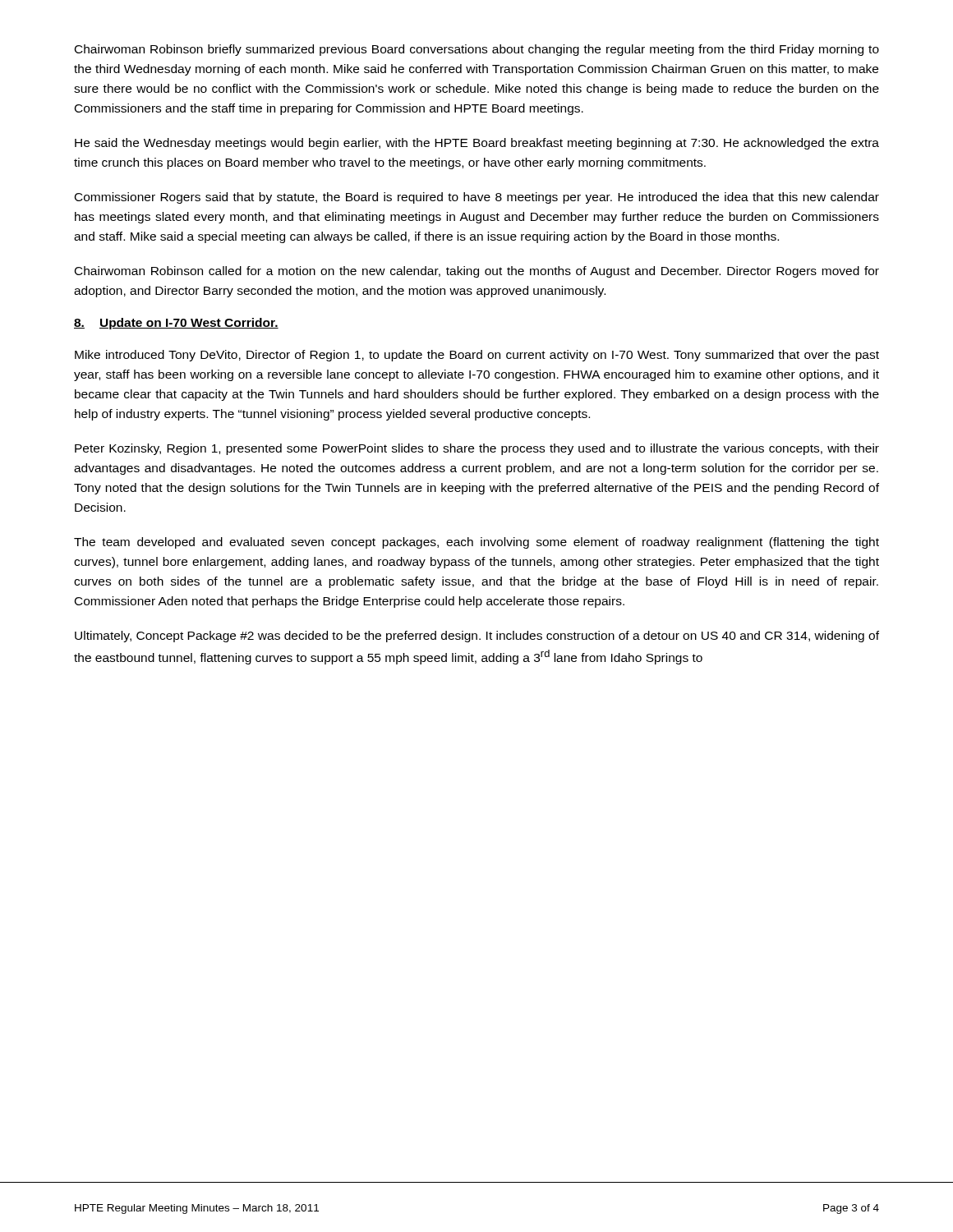The image size is (953, 1232).
Task: Locate the block of text that opens with "Mike introduced Tony DeVito, Director"
Action: [x=476, y=384]
